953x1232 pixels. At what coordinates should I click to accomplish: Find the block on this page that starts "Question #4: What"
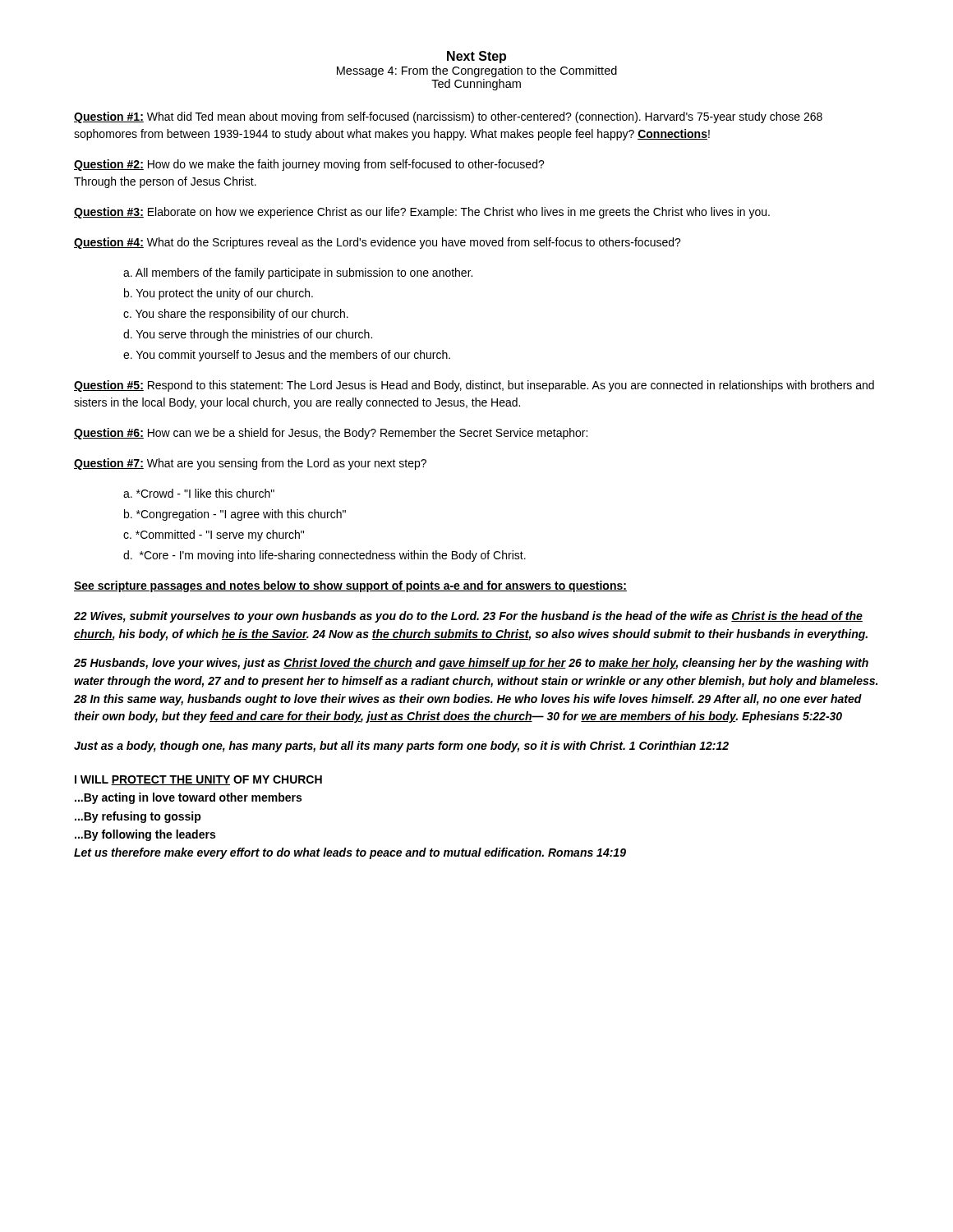point(377,242)
